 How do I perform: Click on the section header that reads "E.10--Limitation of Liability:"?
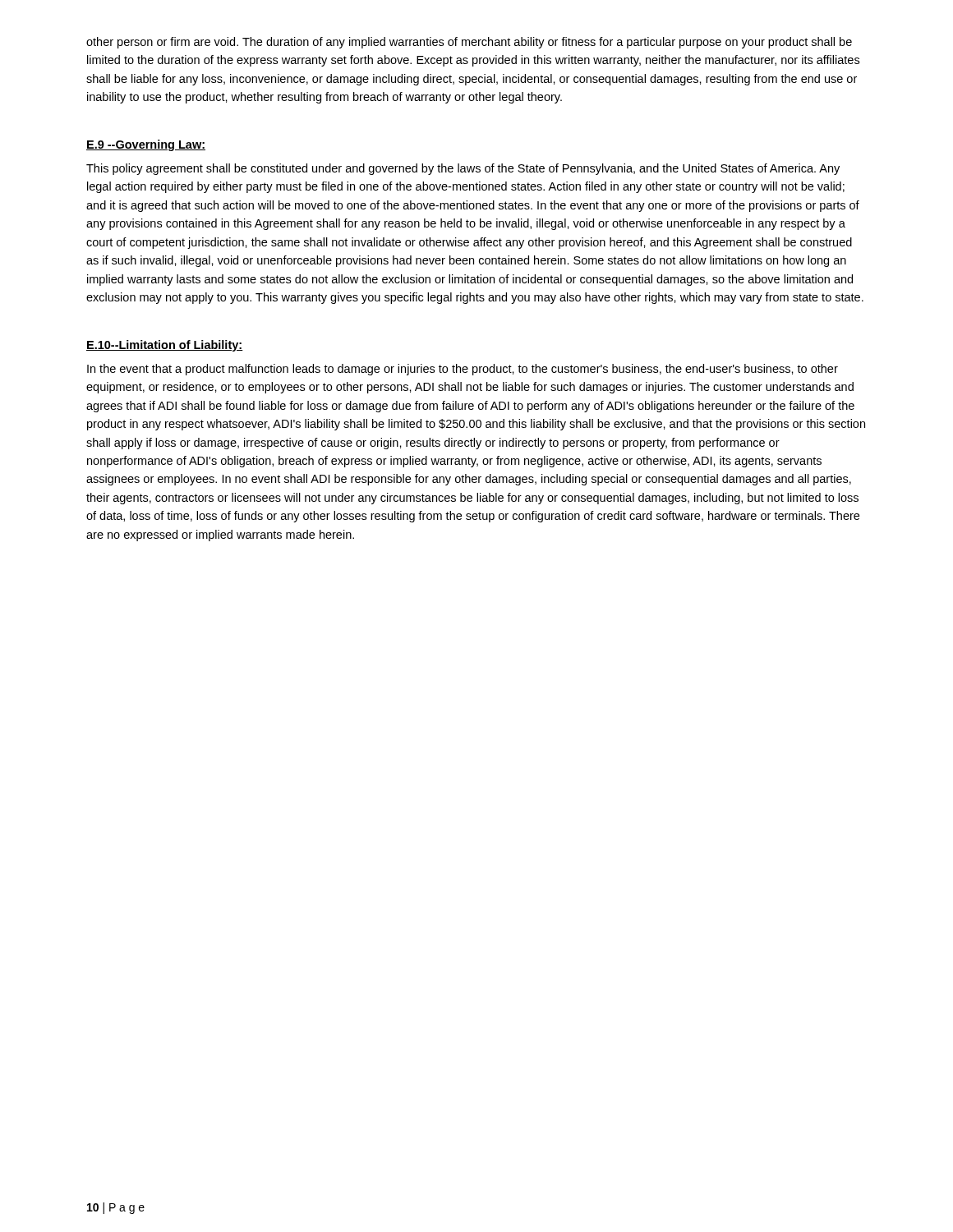(164, 345)
